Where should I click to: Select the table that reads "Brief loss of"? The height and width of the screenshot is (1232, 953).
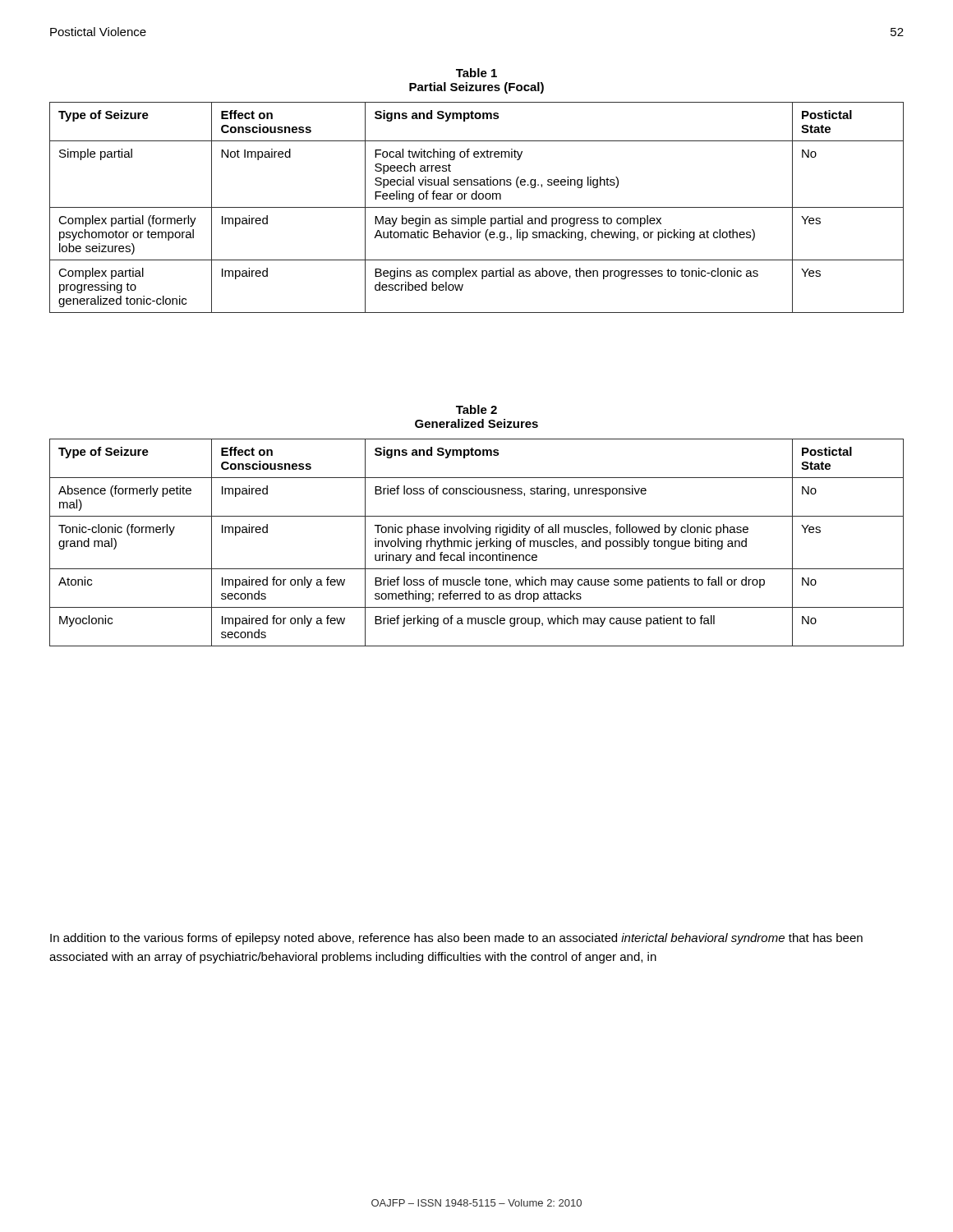tap(476, 543)
